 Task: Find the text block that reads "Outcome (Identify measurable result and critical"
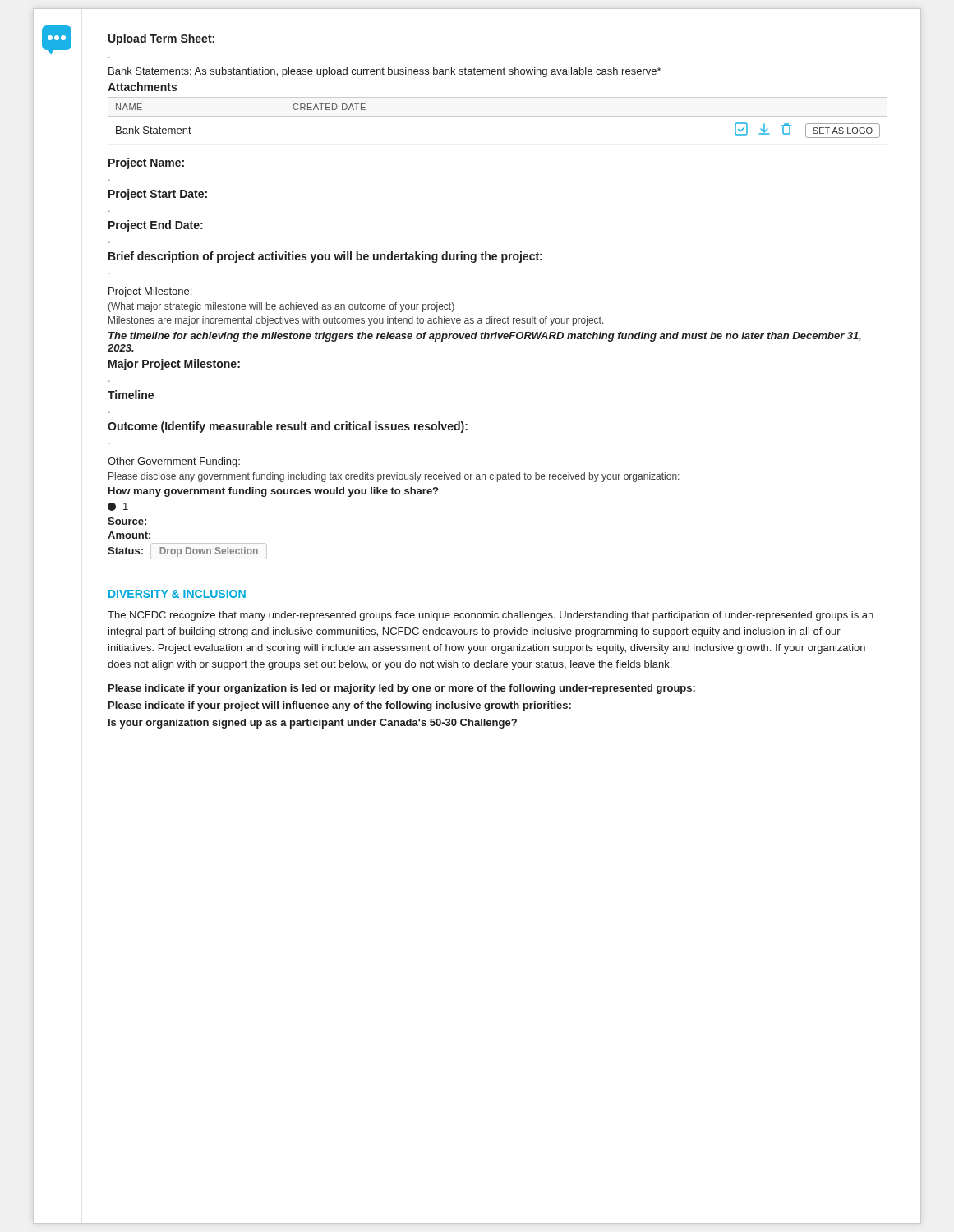pos(288,426)
